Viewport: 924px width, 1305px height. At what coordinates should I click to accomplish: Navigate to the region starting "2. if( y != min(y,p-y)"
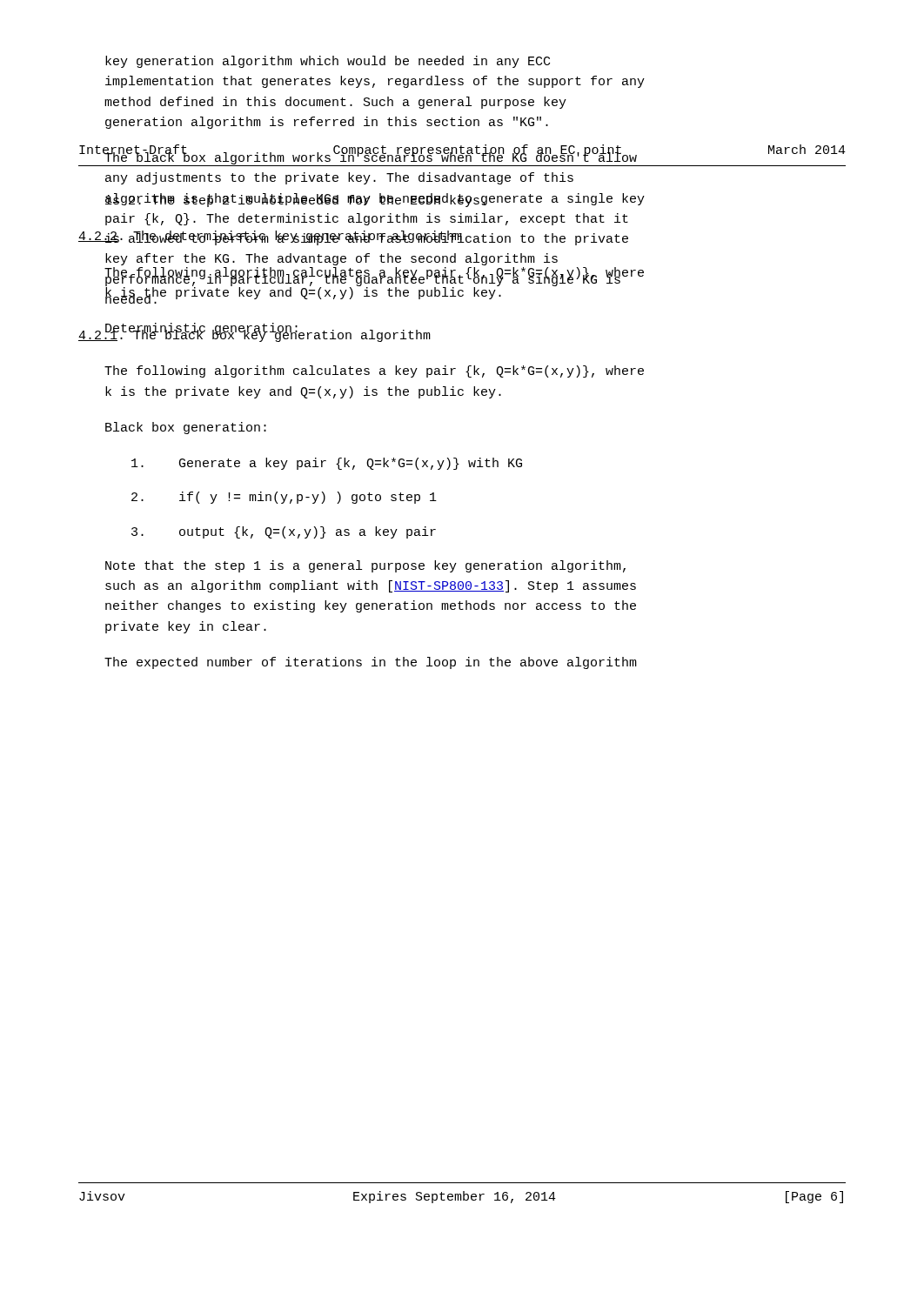(x=284, y=498)
